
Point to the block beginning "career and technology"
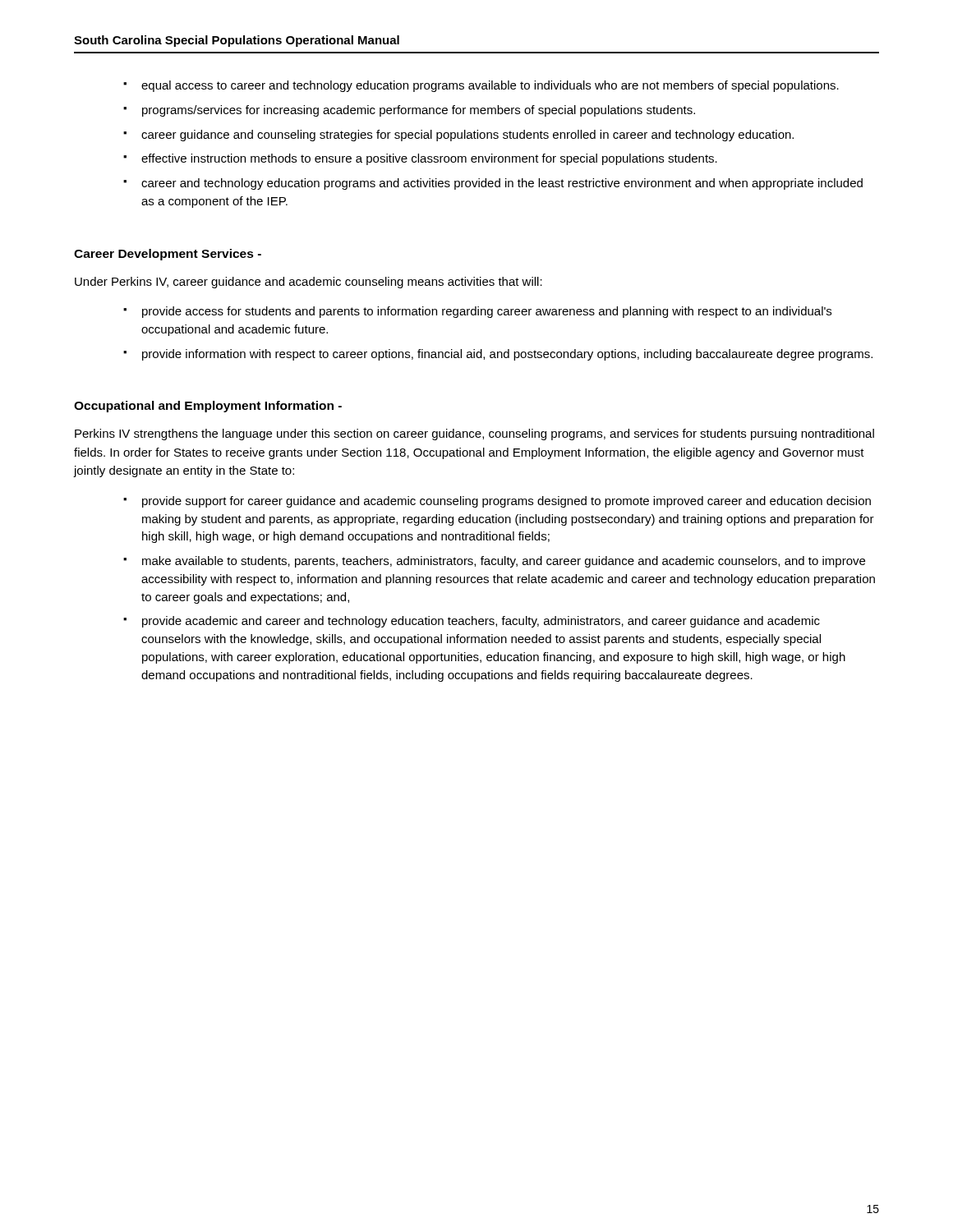(502, 192)
